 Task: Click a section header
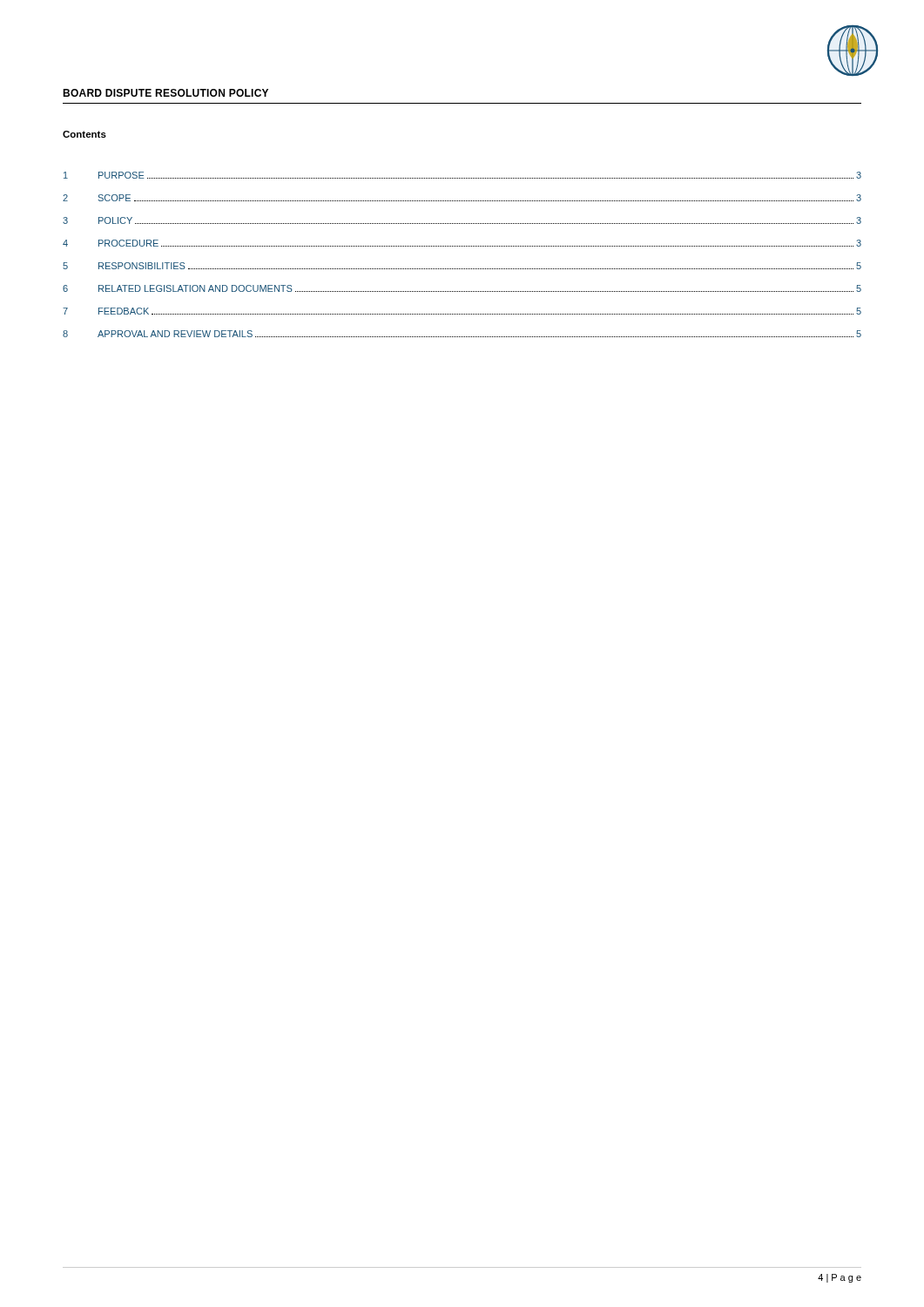[x=84, y=134]
